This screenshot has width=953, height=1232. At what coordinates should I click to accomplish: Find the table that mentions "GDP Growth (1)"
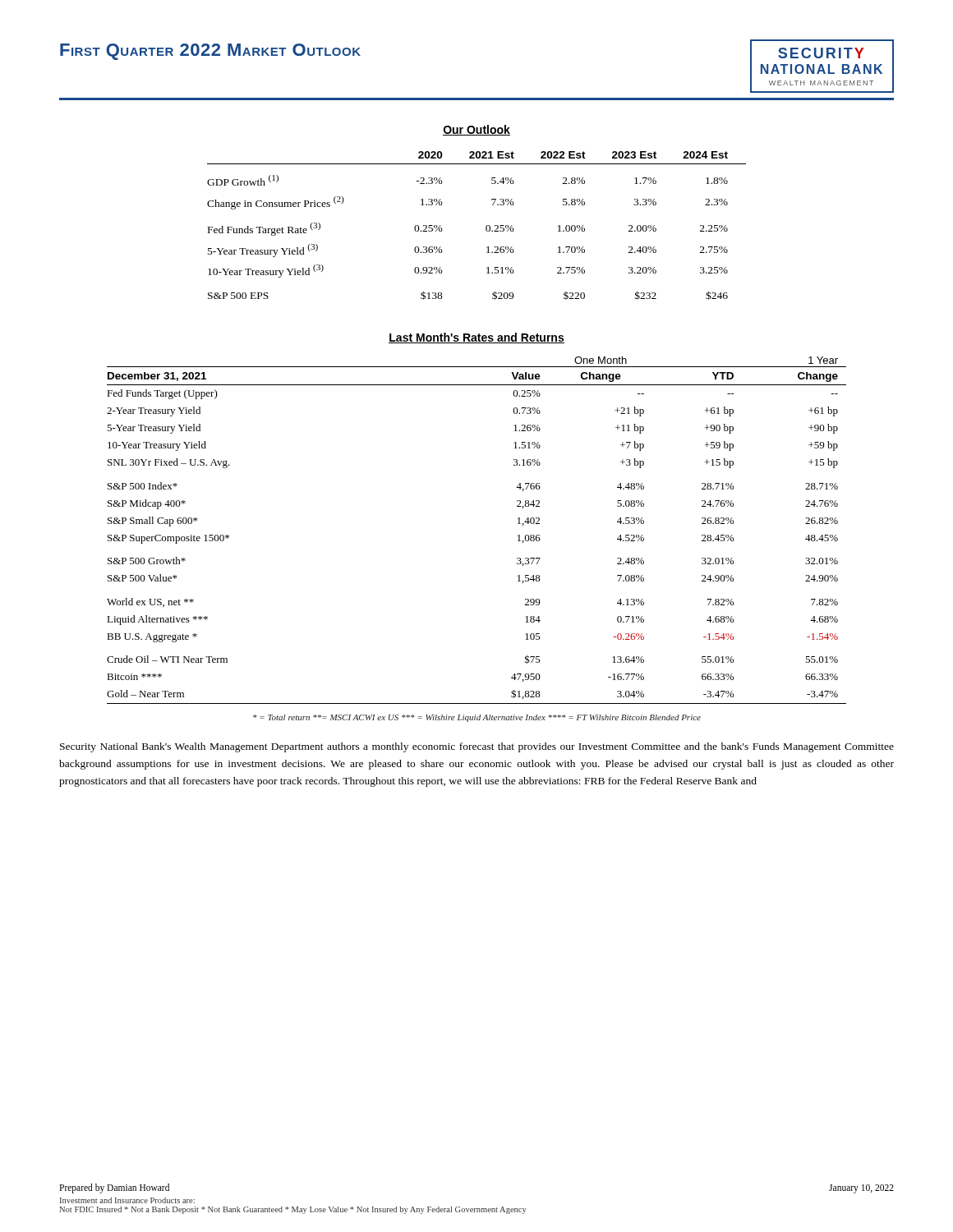pos(476,226)
